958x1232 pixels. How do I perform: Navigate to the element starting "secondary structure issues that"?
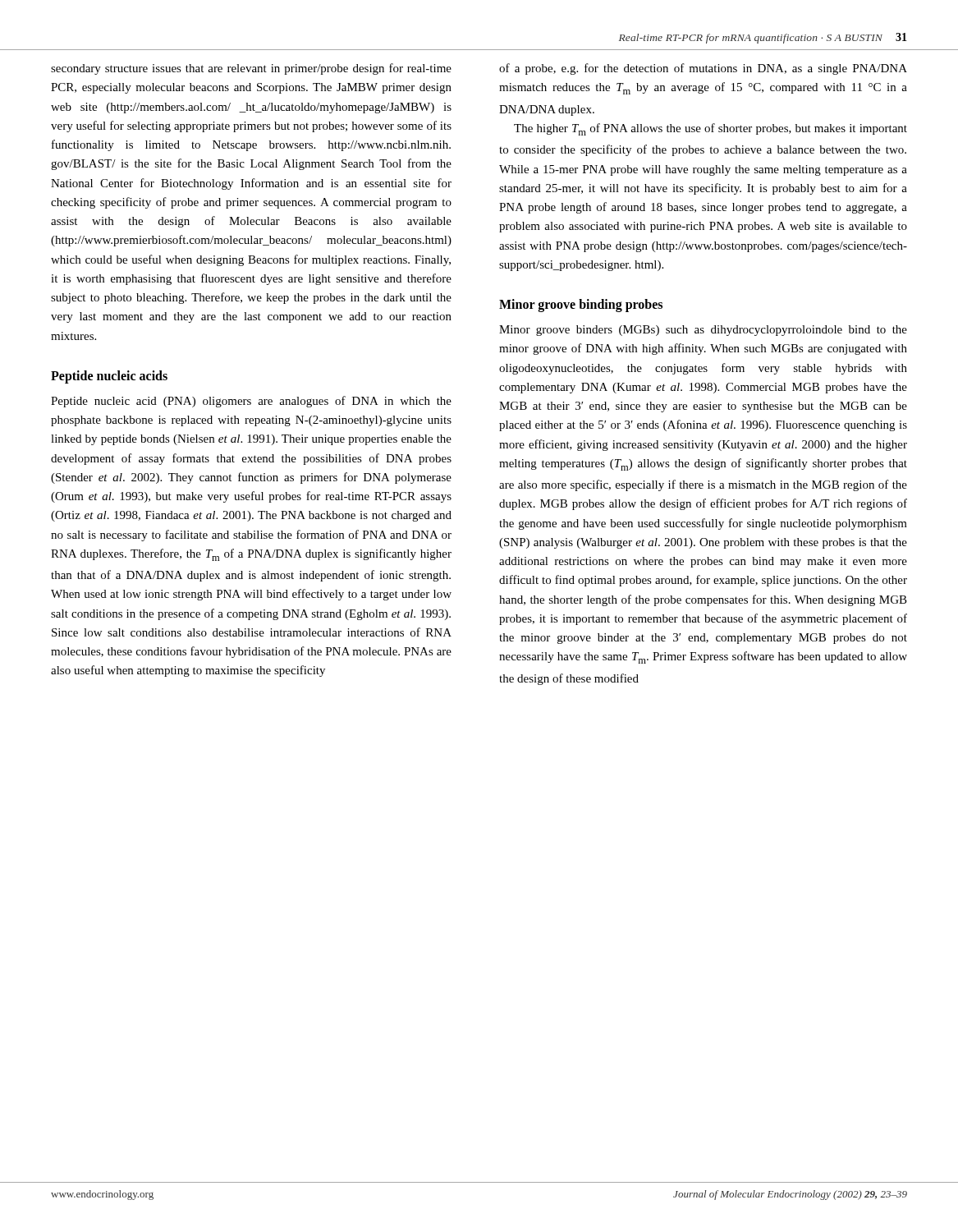(251, 202)
